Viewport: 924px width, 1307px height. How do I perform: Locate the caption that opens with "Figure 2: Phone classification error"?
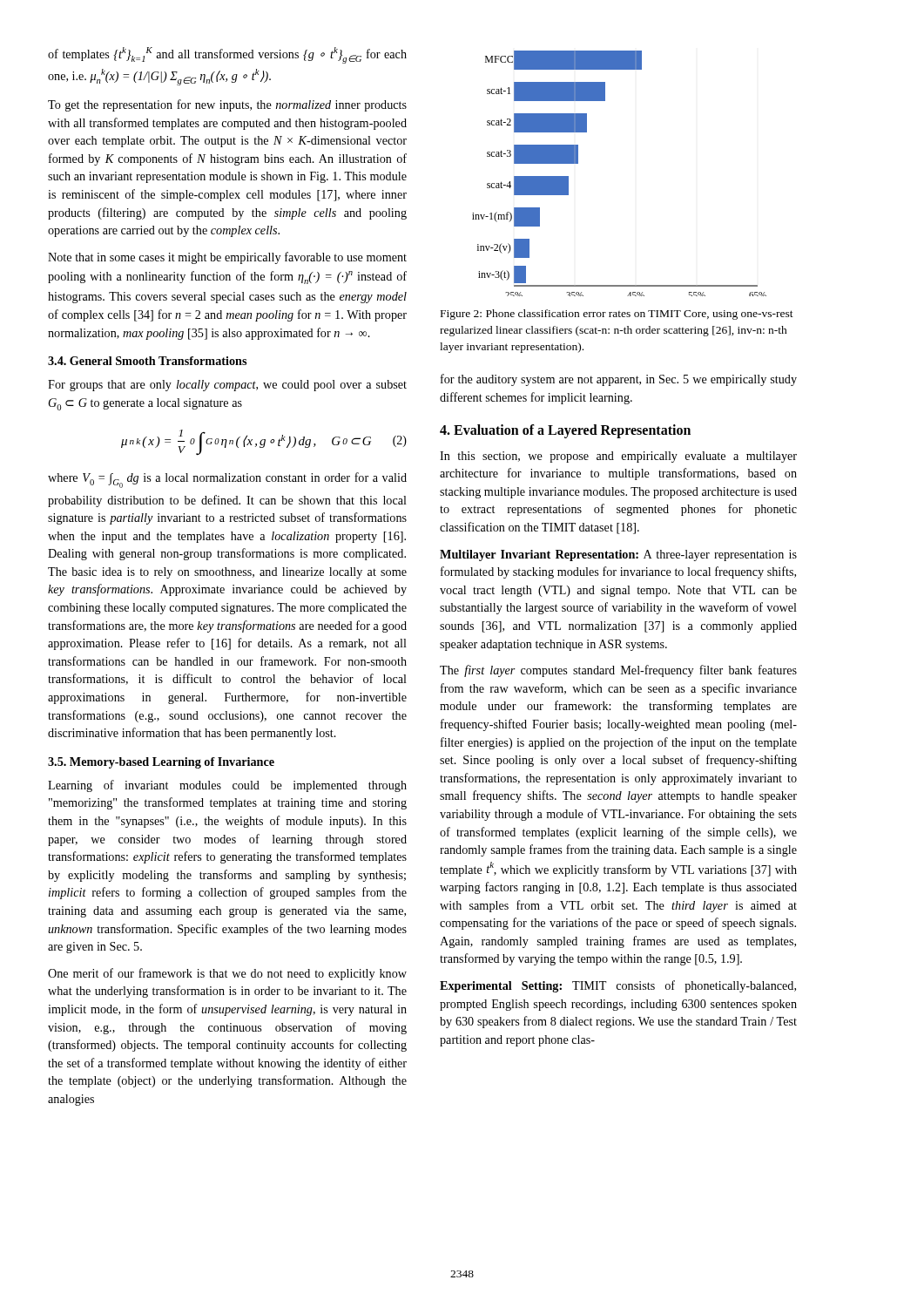tap(616, 330)
